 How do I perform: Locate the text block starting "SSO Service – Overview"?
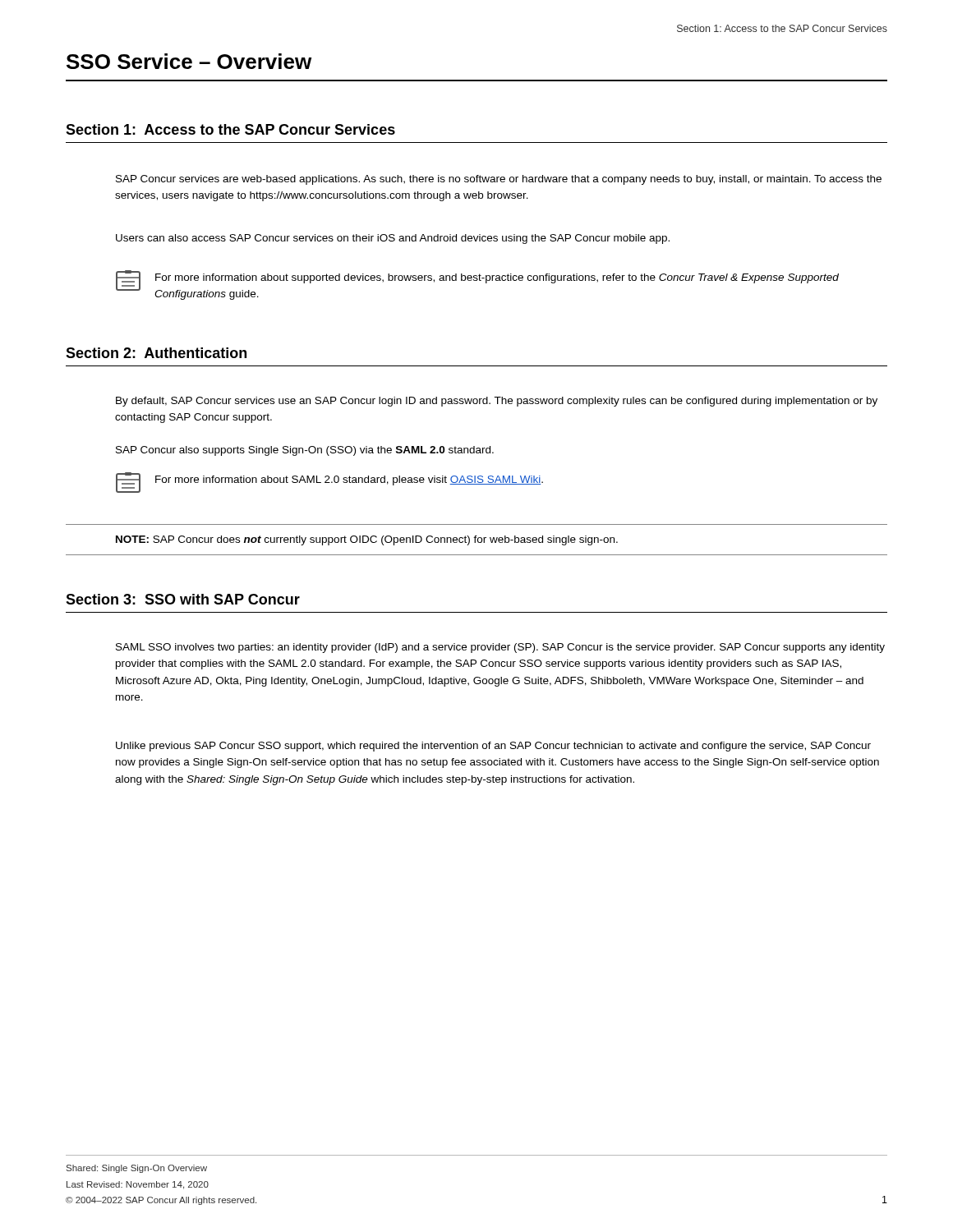(189, 61)
